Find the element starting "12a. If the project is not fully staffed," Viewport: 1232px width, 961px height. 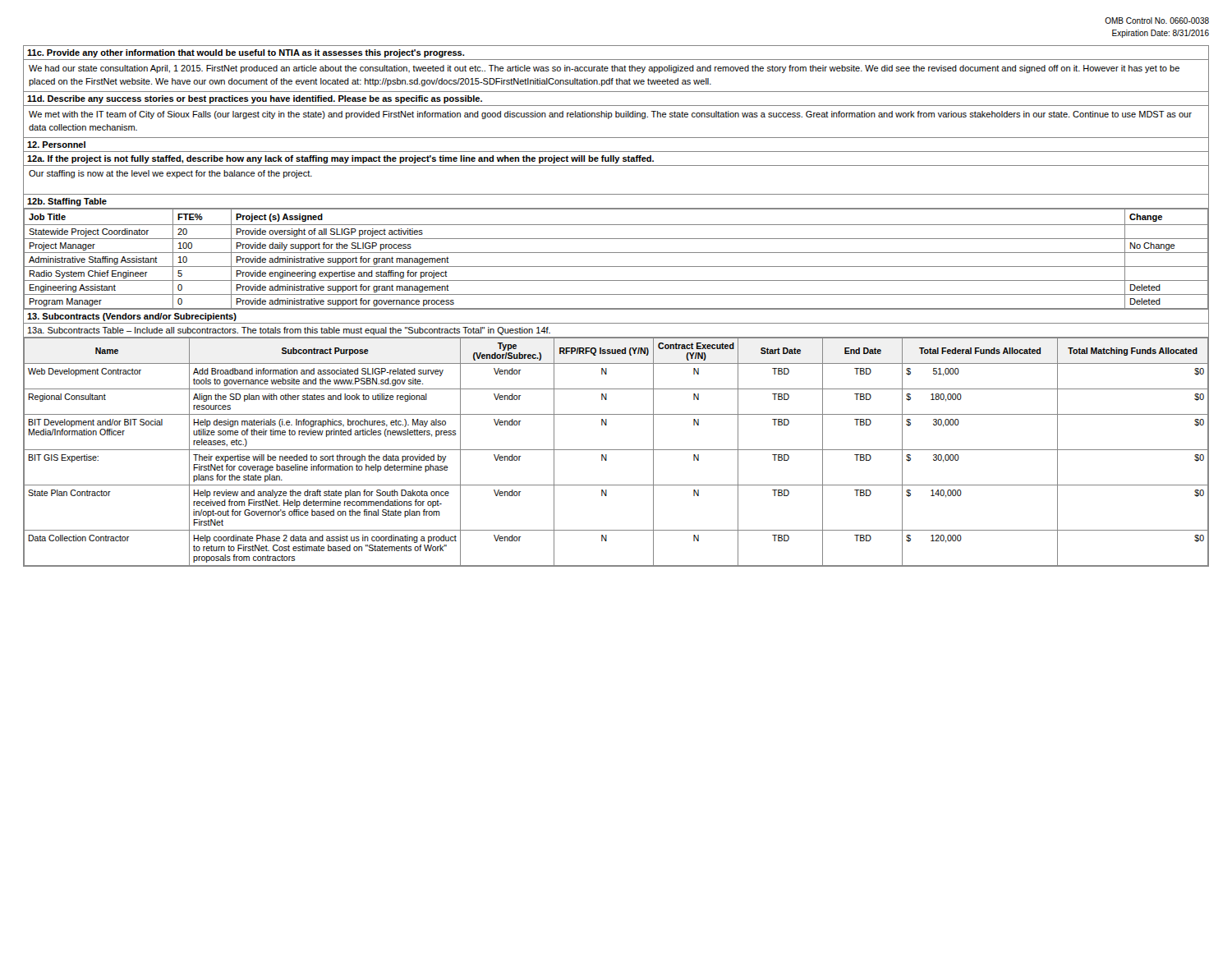tap(341, 158)
